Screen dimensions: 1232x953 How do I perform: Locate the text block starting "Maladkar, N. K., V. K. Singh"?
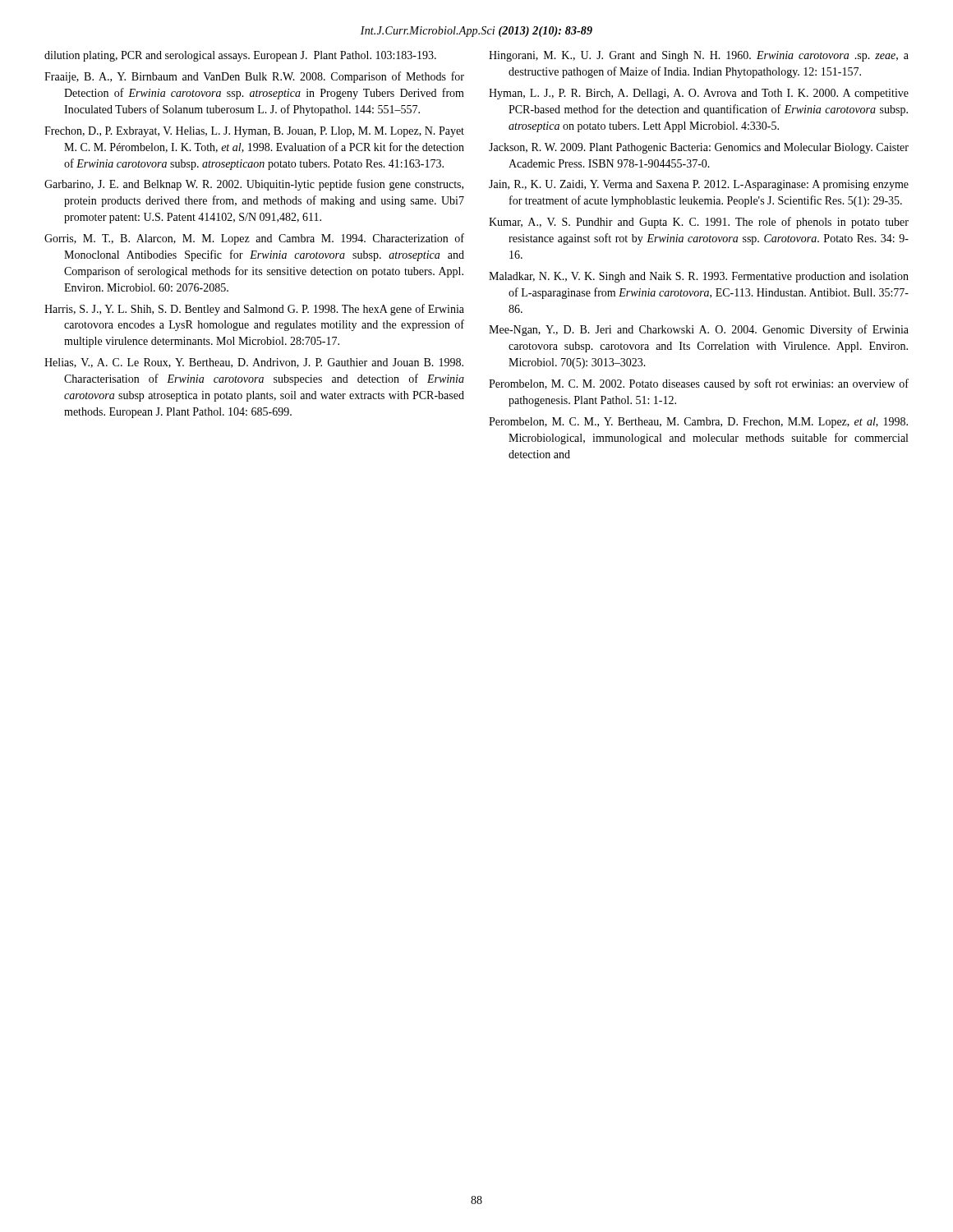tap(699, 293)
